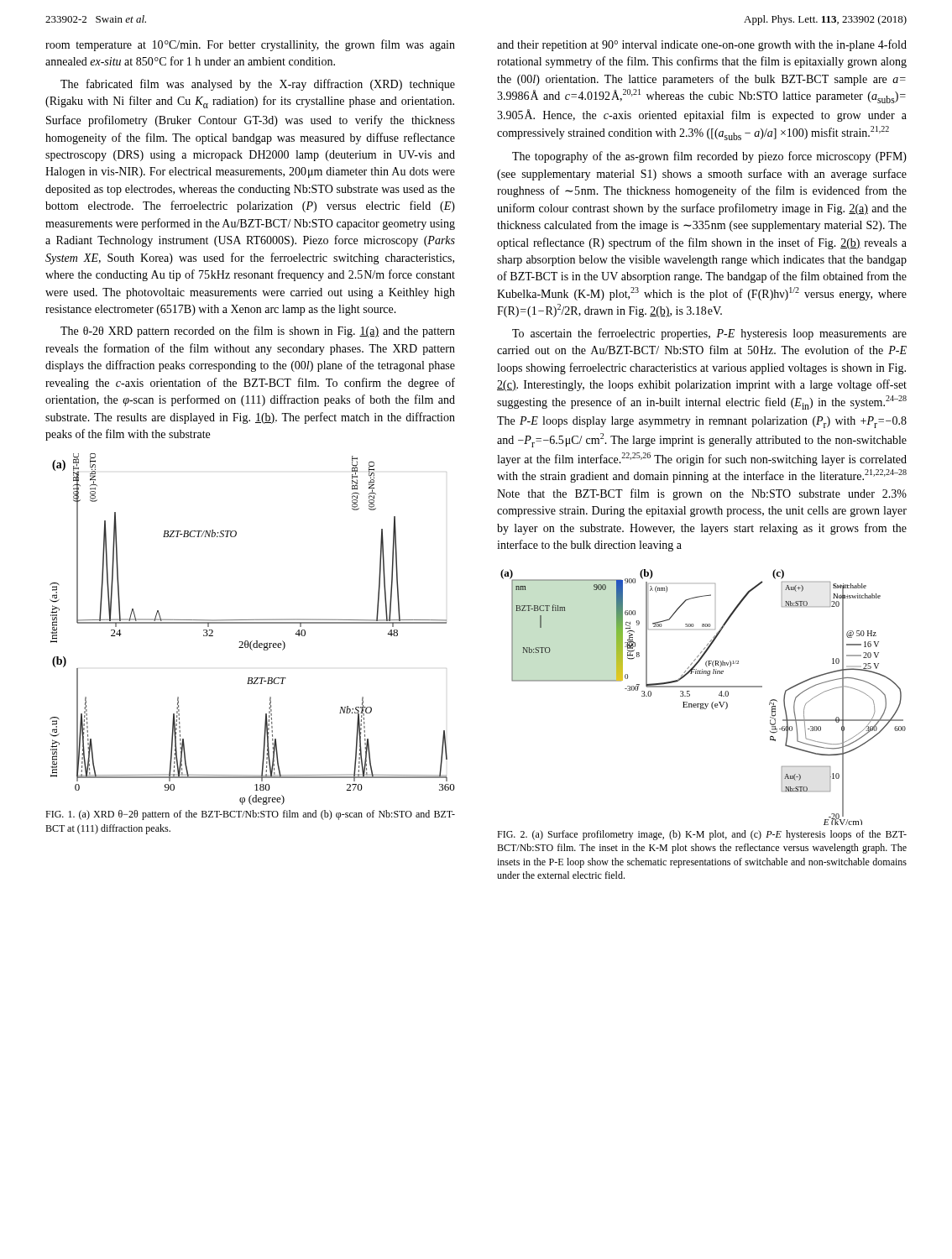Select the element starting "and their repetition at 90°"
Image resolution: width=952 pixels, height=1259 pixels.
[x=702, y=90]
